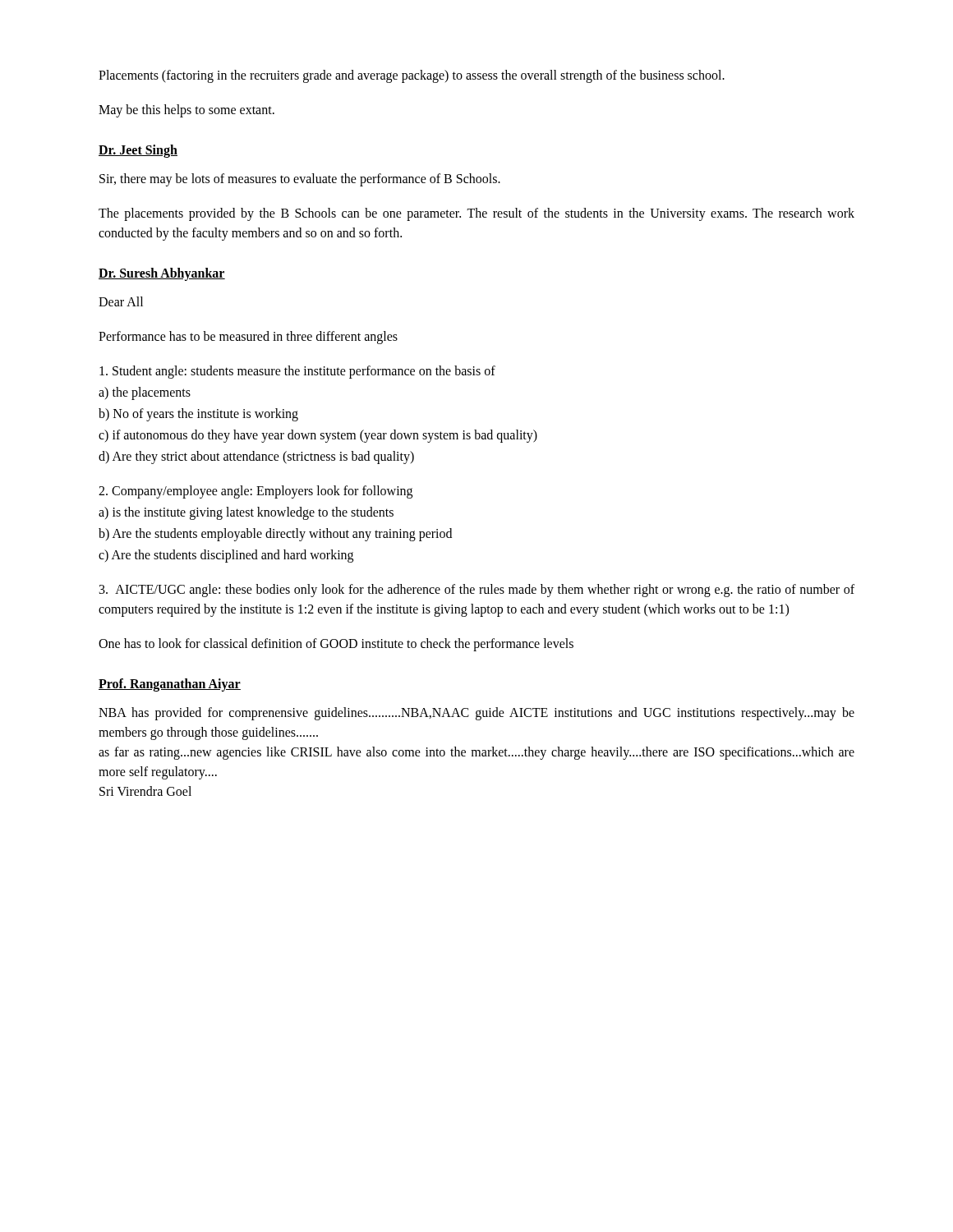Viewport: 953px width, 1232px height.
Task: Click on the passage starting "b) No of years the institute is"
Action: [x=198, y=414]
